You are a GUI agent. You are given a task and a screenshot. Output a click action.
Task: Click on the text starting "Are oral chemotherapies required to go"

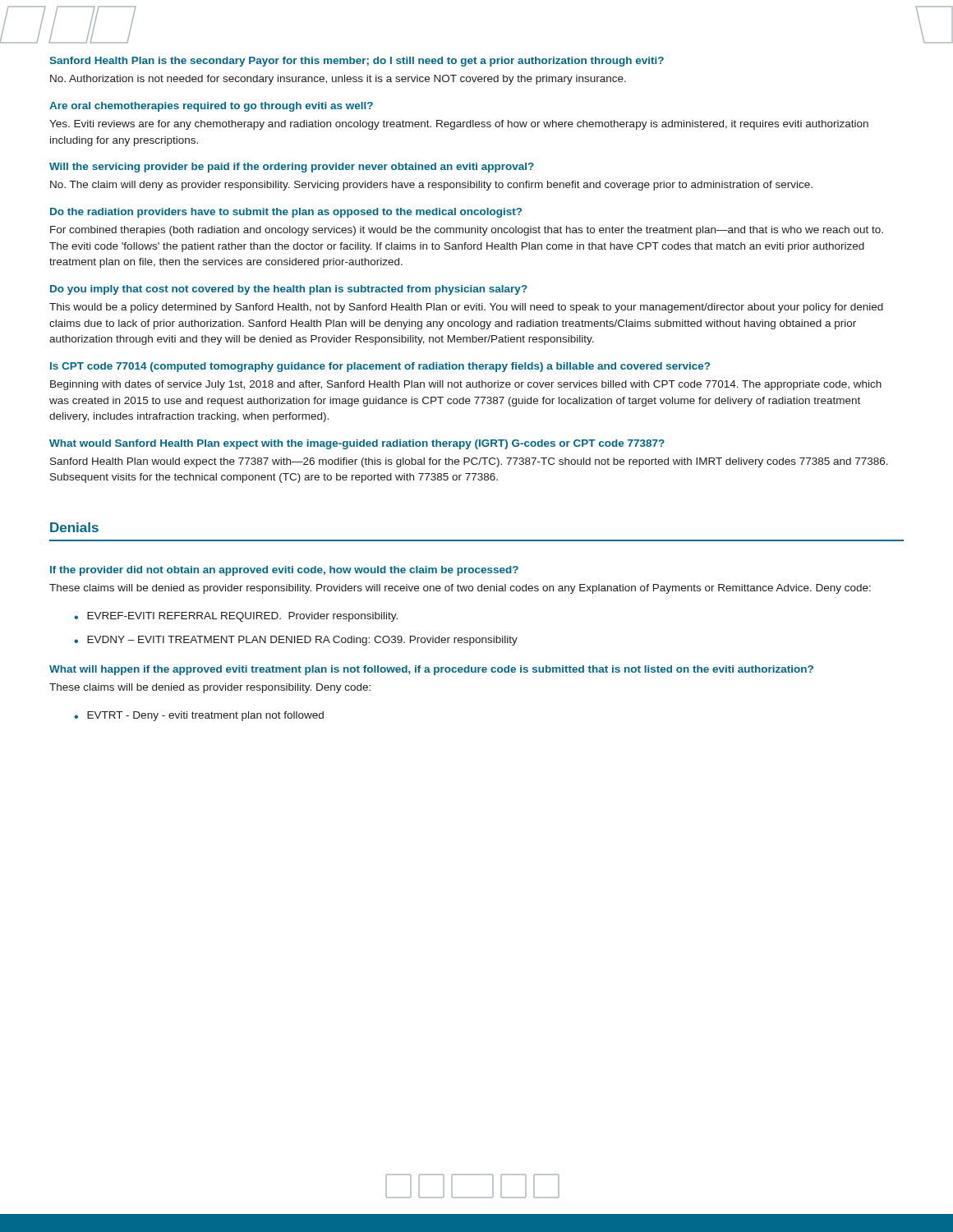click(x=476, y=123)
